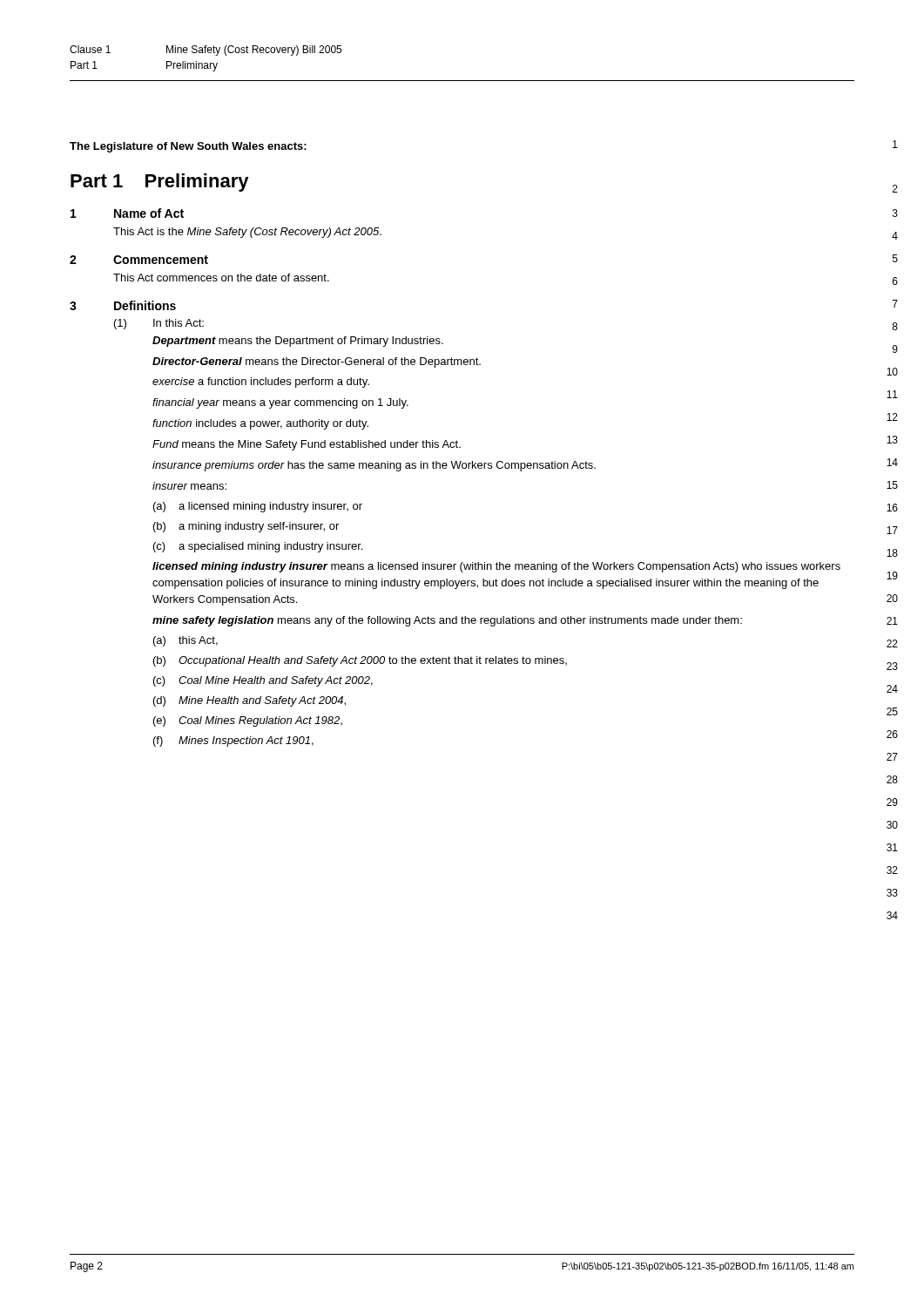
Task: Point to the text starting "3 Definitions"
Action: pyautogui.click(x=123, y=305)
